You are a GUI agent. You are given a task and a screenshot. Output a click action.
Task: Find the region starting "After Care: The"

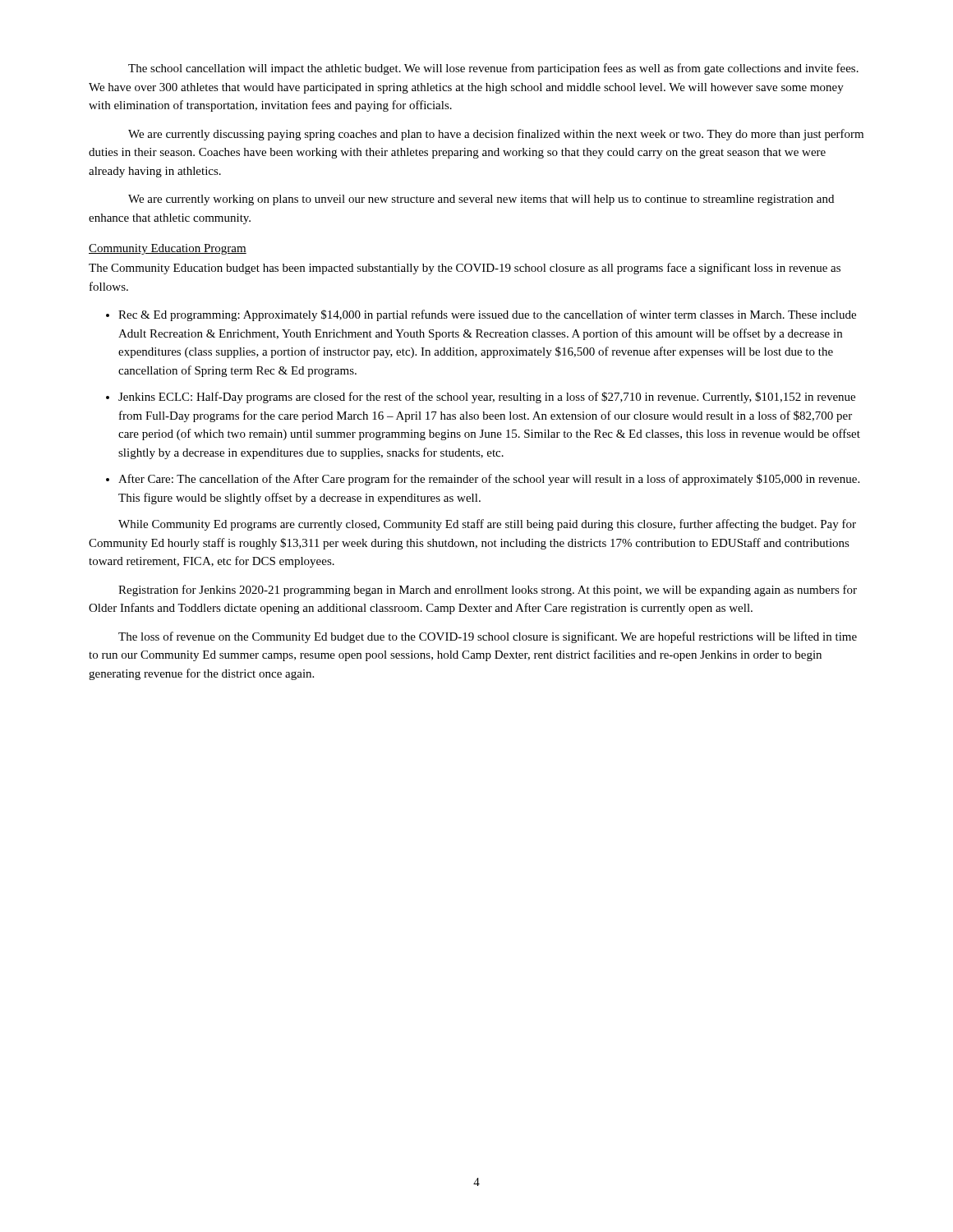pyautogui.click(x=489, y=488)
